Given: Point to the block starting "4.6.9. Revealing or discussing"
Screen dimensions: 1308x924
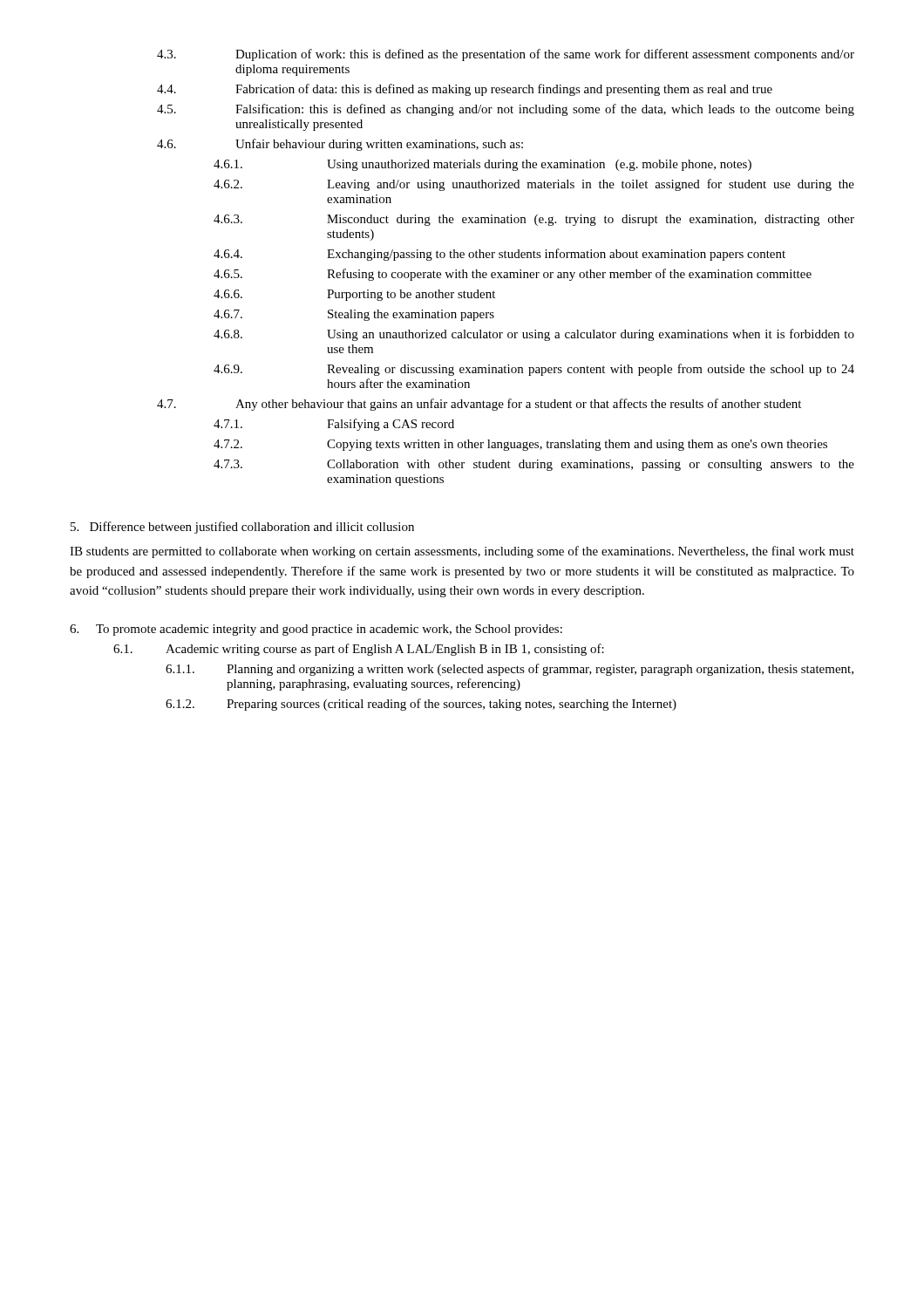Looking at the screenshot, I should pos(534,377).
